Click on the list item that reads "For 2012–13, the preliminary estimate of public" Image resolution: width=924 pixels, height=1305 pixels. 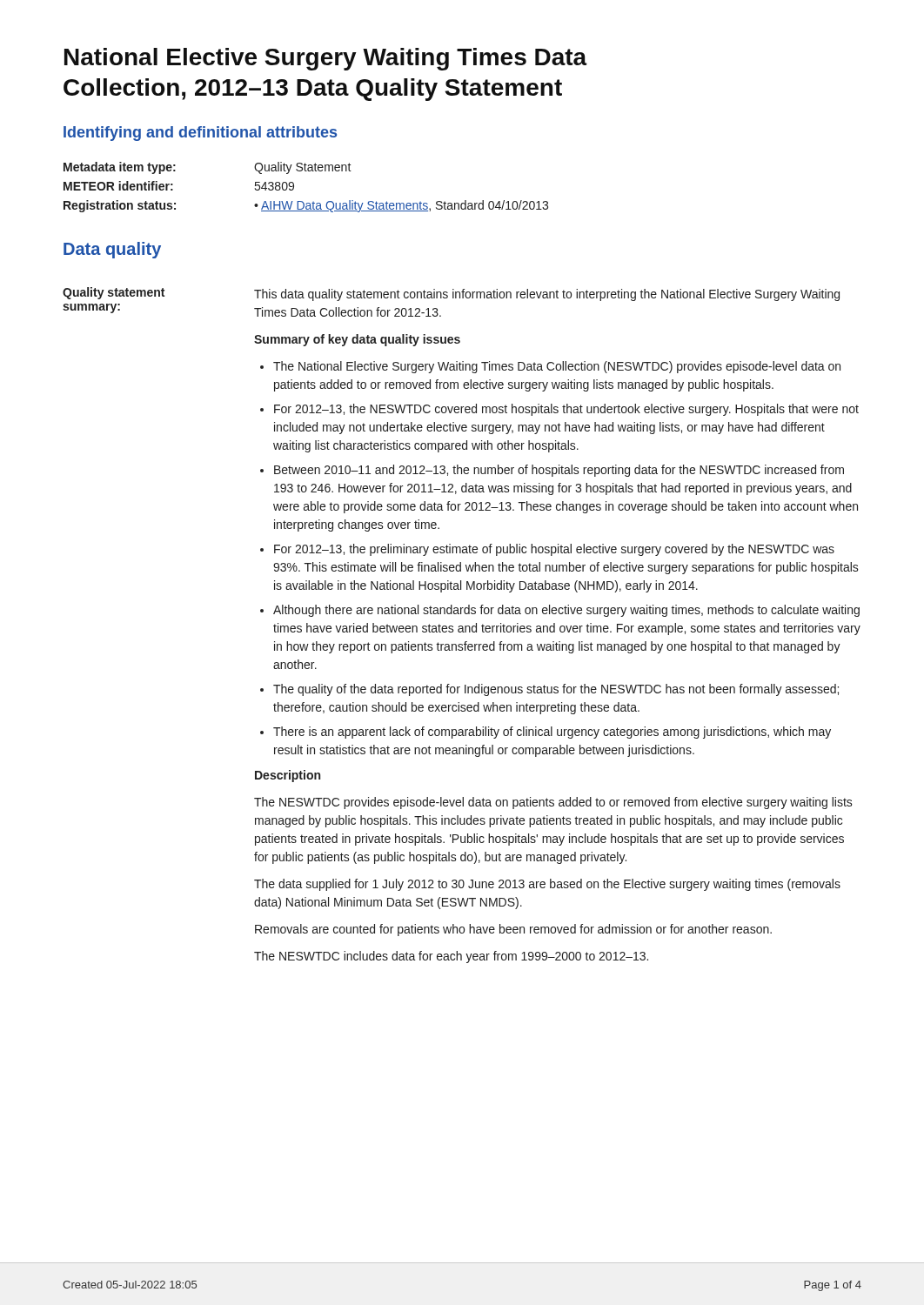click(566, 567)
